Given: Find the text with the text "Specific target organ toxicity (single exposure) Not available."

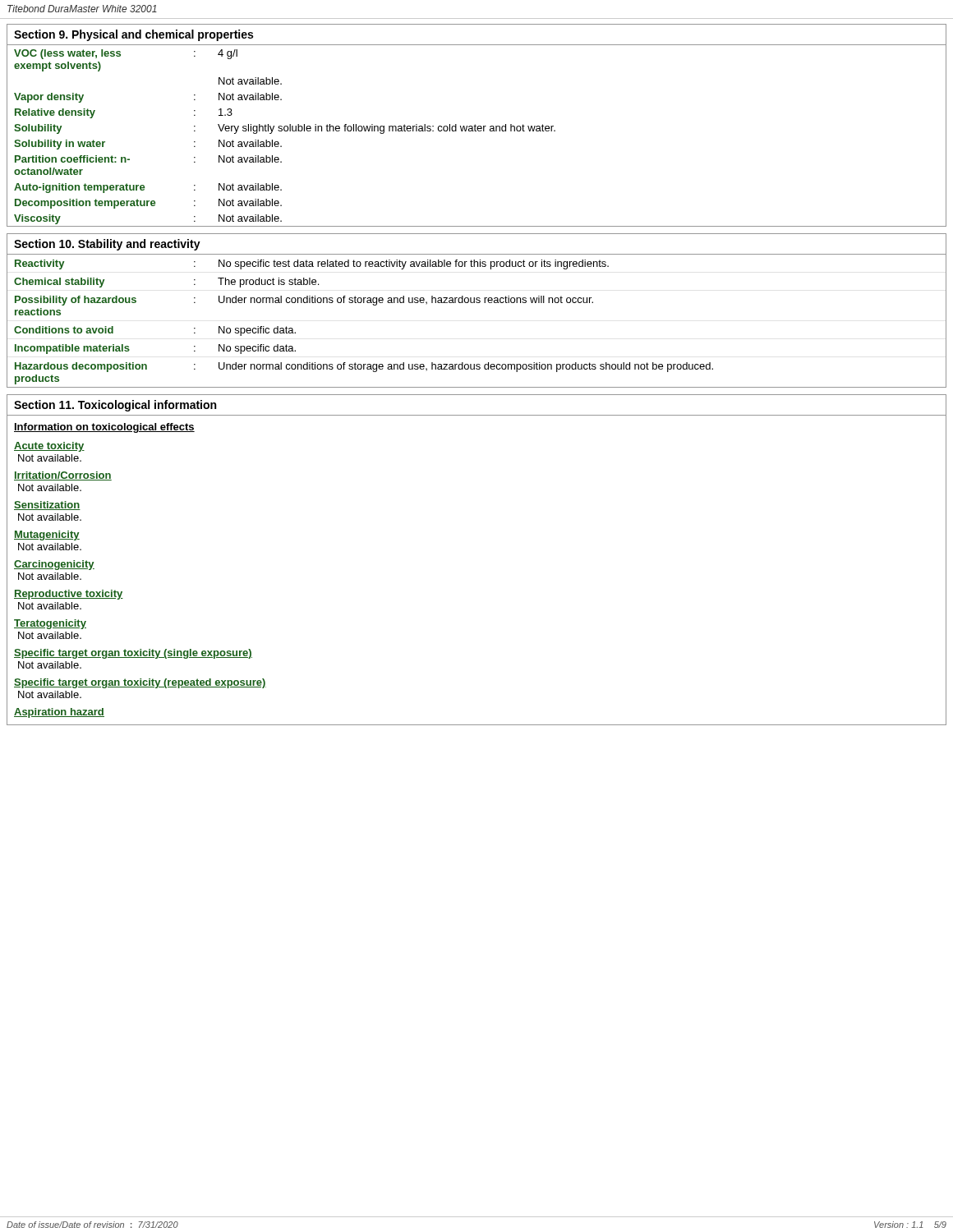Looking at the screenshot, I should [x=133, y=654].
